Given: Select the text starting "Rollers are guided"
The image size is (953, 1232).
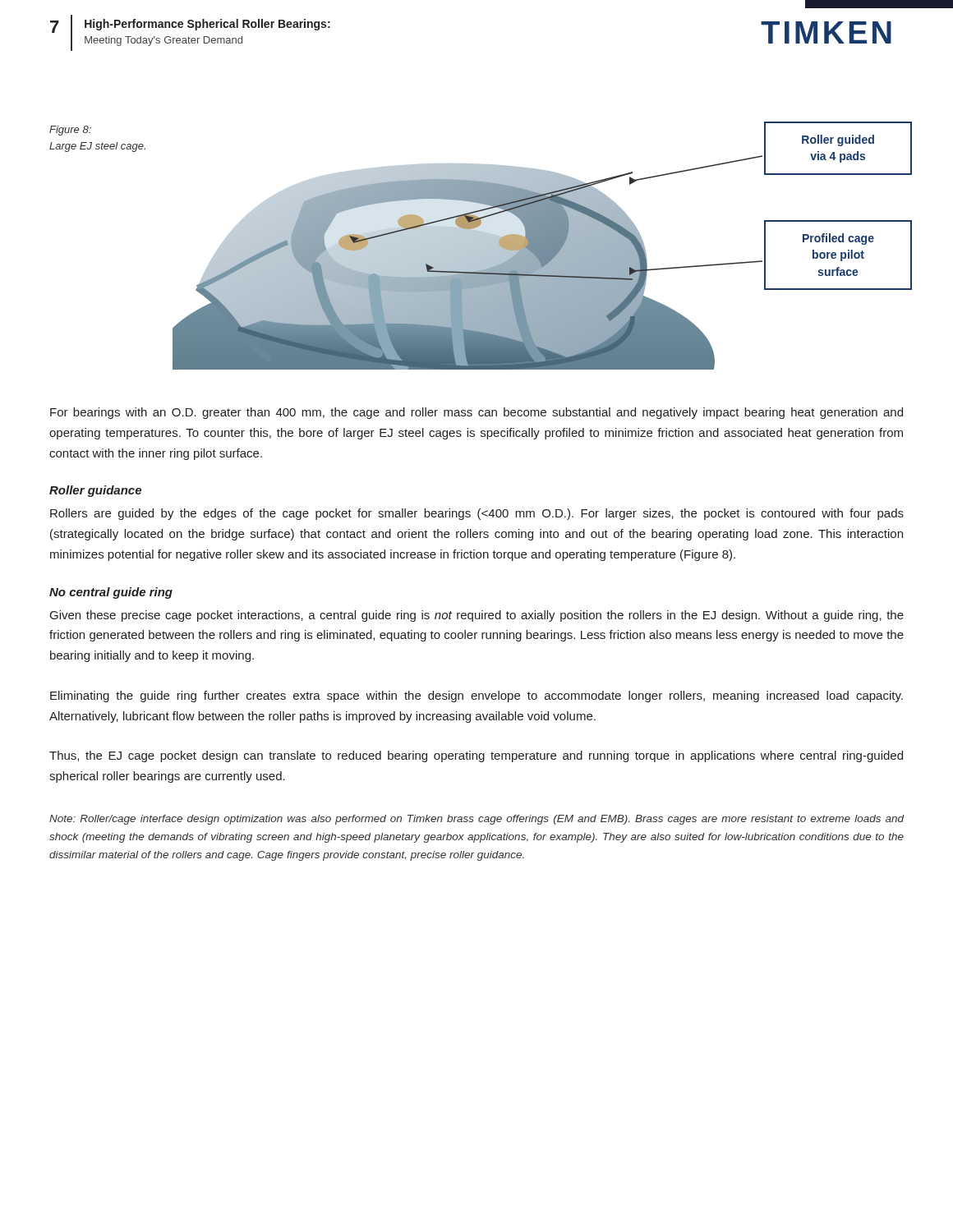Looking at the screenshot, I should [476, 533].
